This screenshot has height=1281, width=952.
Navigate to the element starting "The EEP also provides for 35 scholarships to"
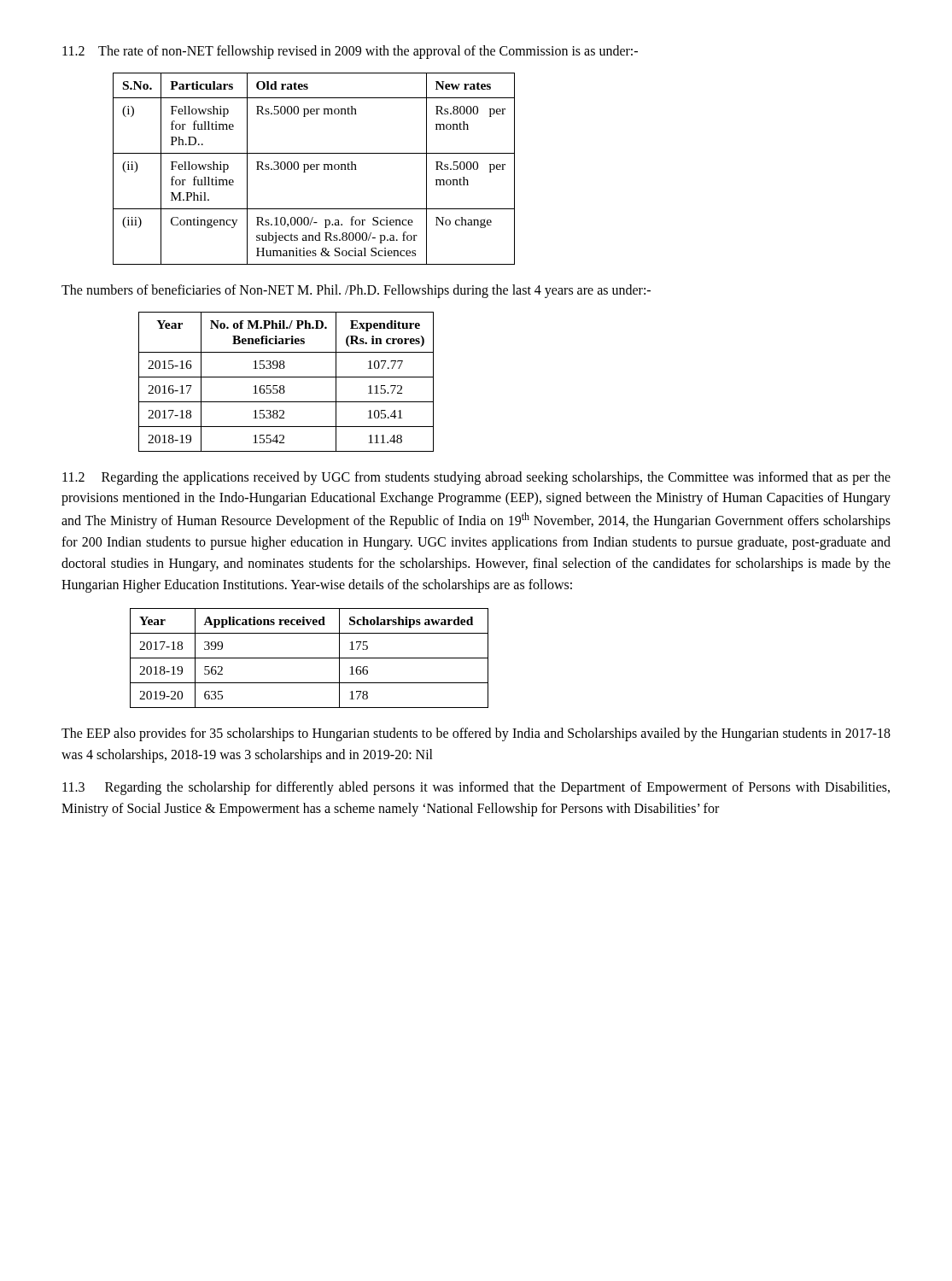[x=476, y=743]
